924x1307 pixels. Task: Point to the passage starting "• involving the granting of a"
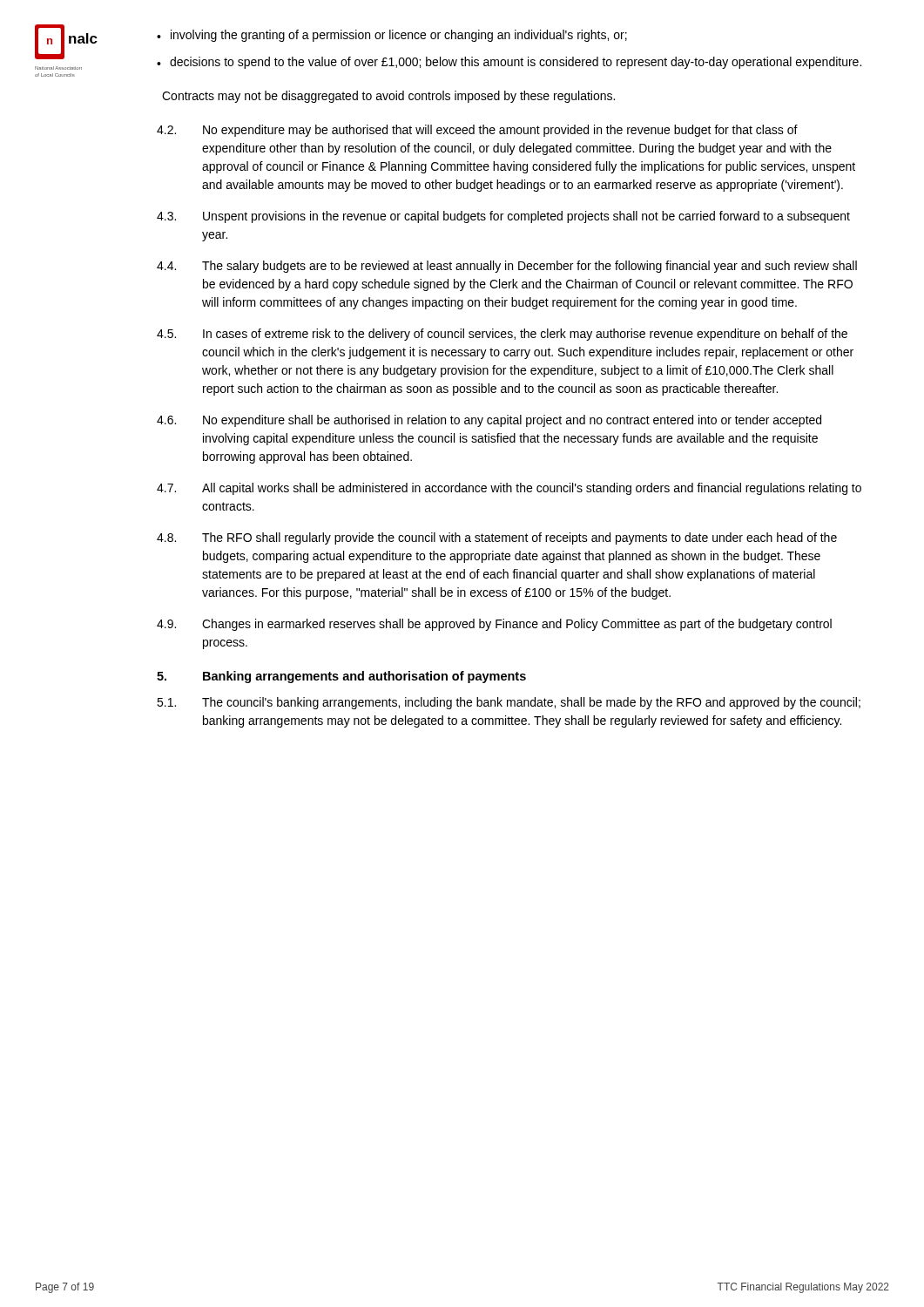tap(392, 36)
